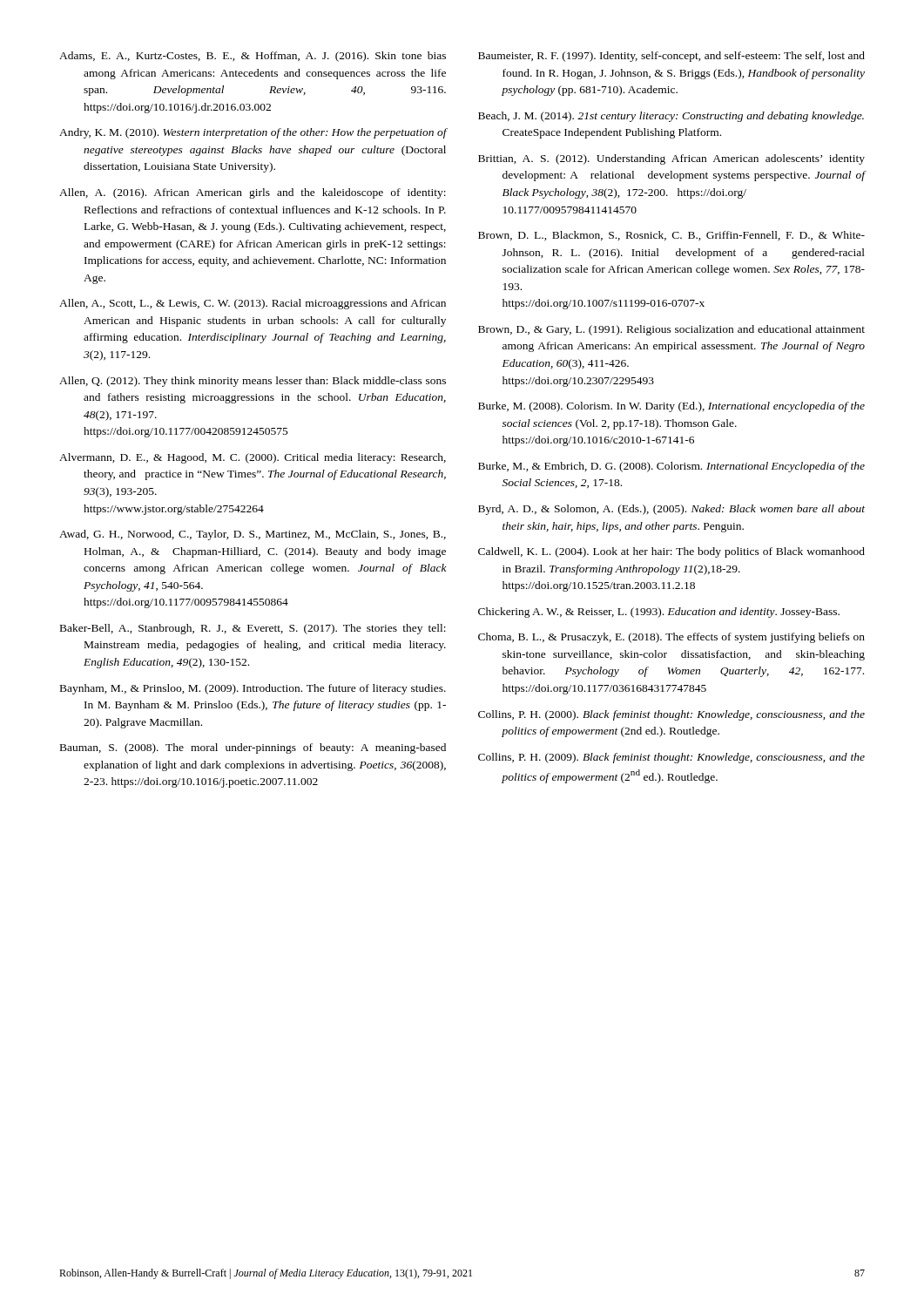Viewport: 924px width, 1307px height.
Task: Select the text block starting "Brown, D., & Gary, L. (1991). Religious socialization"
Action: [671, 354]
